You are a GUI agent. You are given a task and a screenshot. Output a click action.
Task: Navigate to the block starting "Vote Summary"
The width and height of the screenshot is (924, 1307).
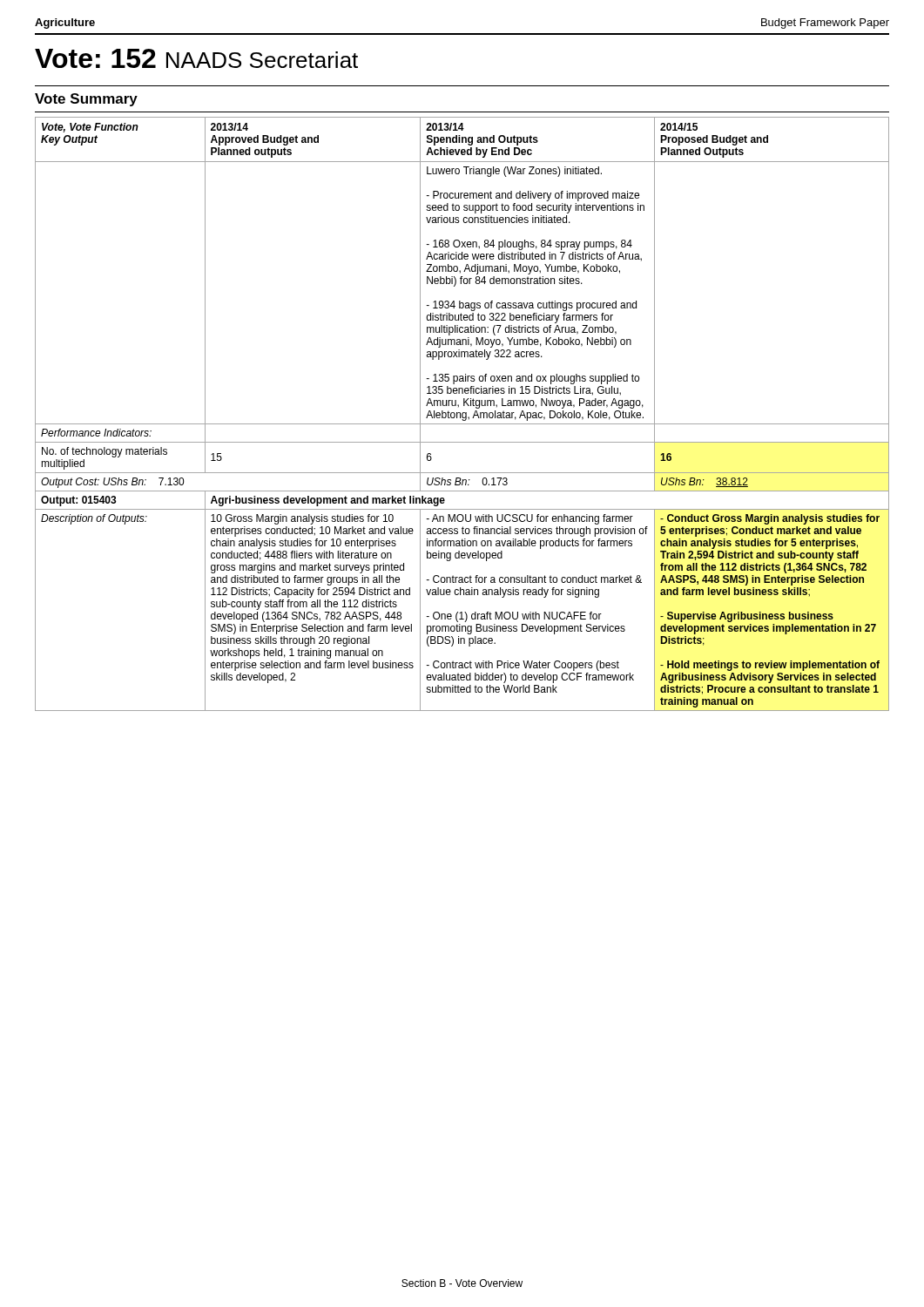pyautogui.click(x=86, y=99)
